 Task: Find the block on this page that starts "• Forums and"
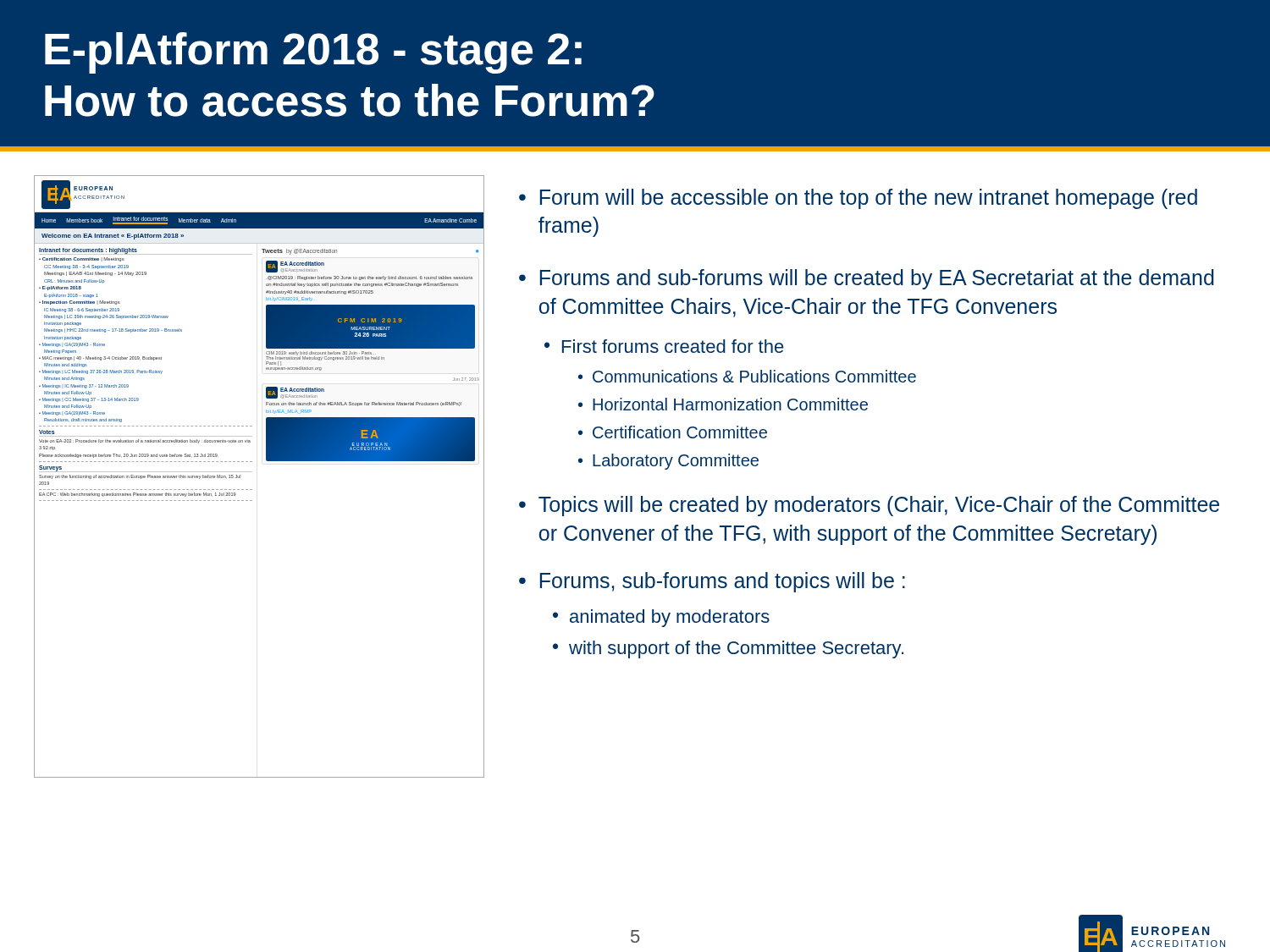[877, 293]
